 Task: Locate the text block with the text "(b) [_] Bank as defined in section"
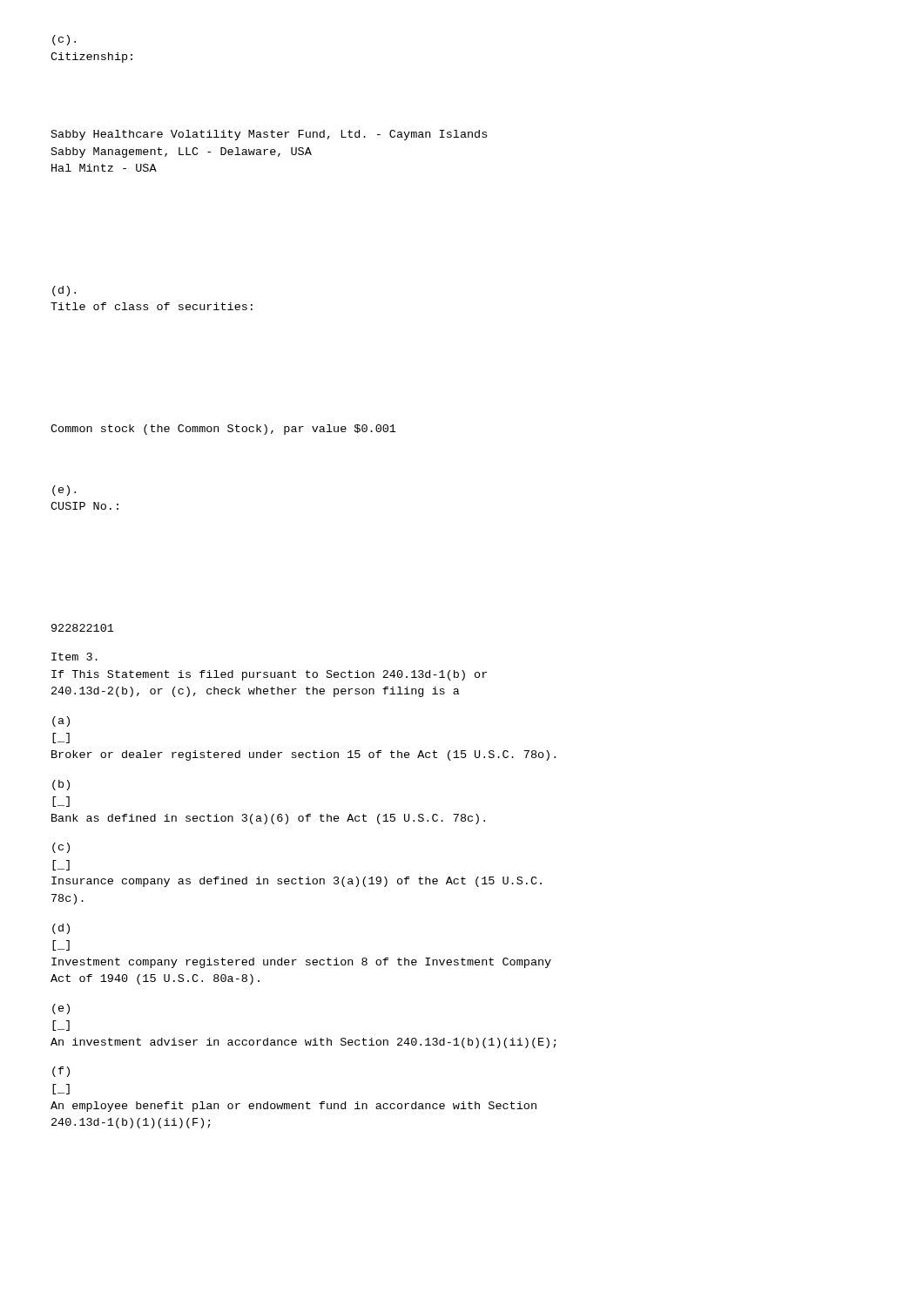tap(464, 802)
